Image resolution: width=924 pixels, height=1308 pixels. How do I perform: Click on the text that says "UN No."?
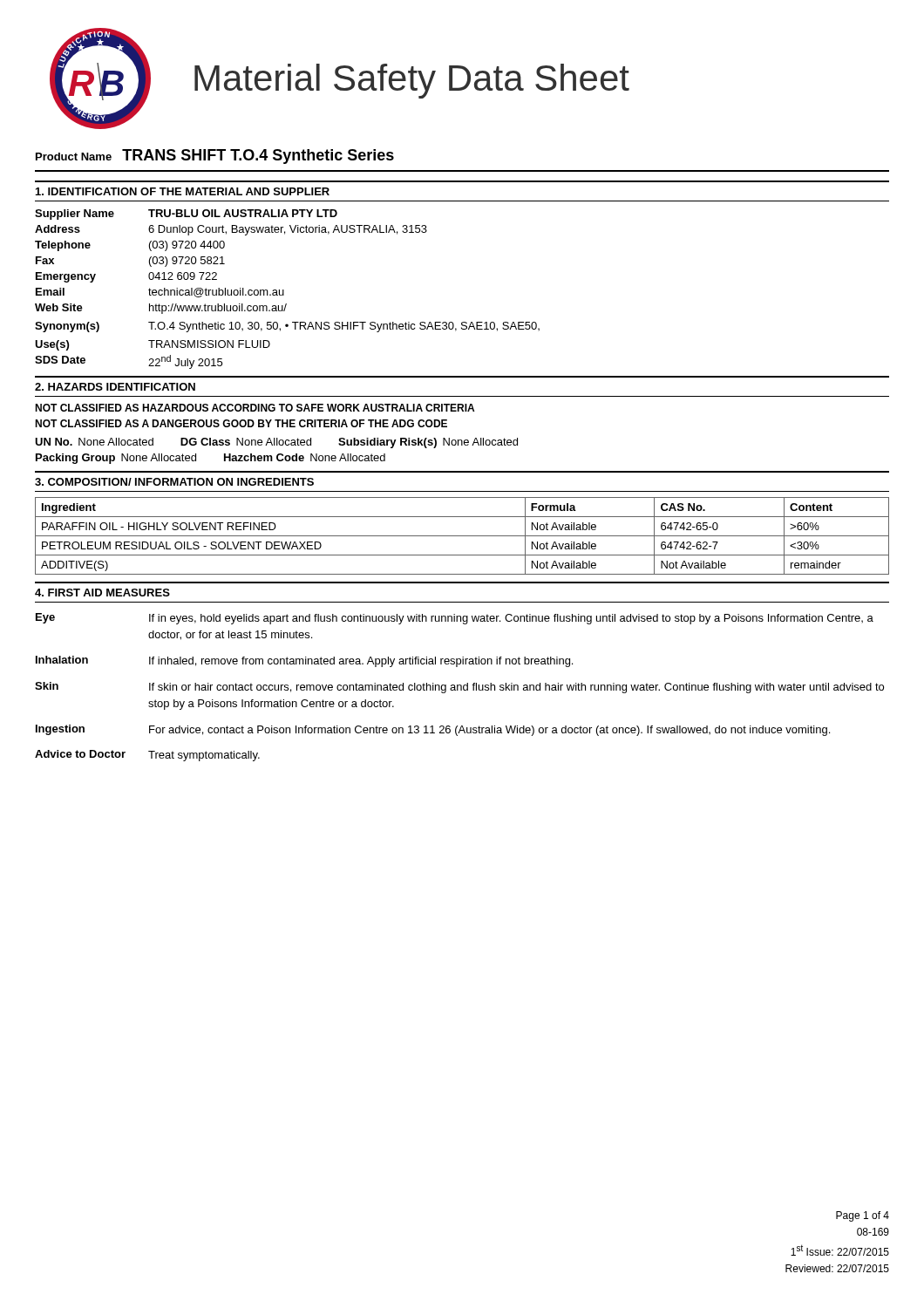[x=54, y=442]
